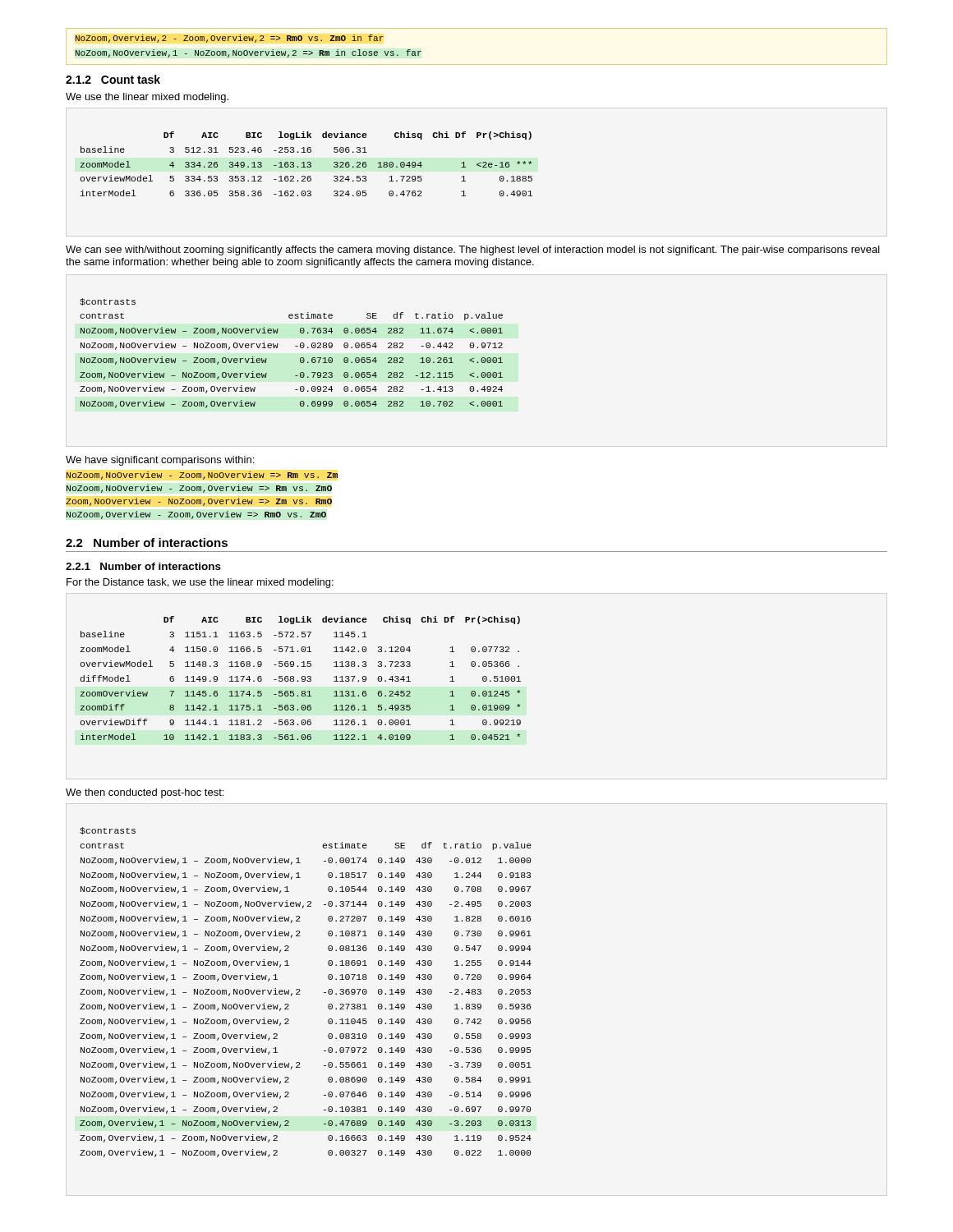Image resolution: width=953 pixels, height=1232 pixels.
Task: Locate the passage starting "We have significant comparisons within:"
Action: pyautogui.click(x=160, y=459)
